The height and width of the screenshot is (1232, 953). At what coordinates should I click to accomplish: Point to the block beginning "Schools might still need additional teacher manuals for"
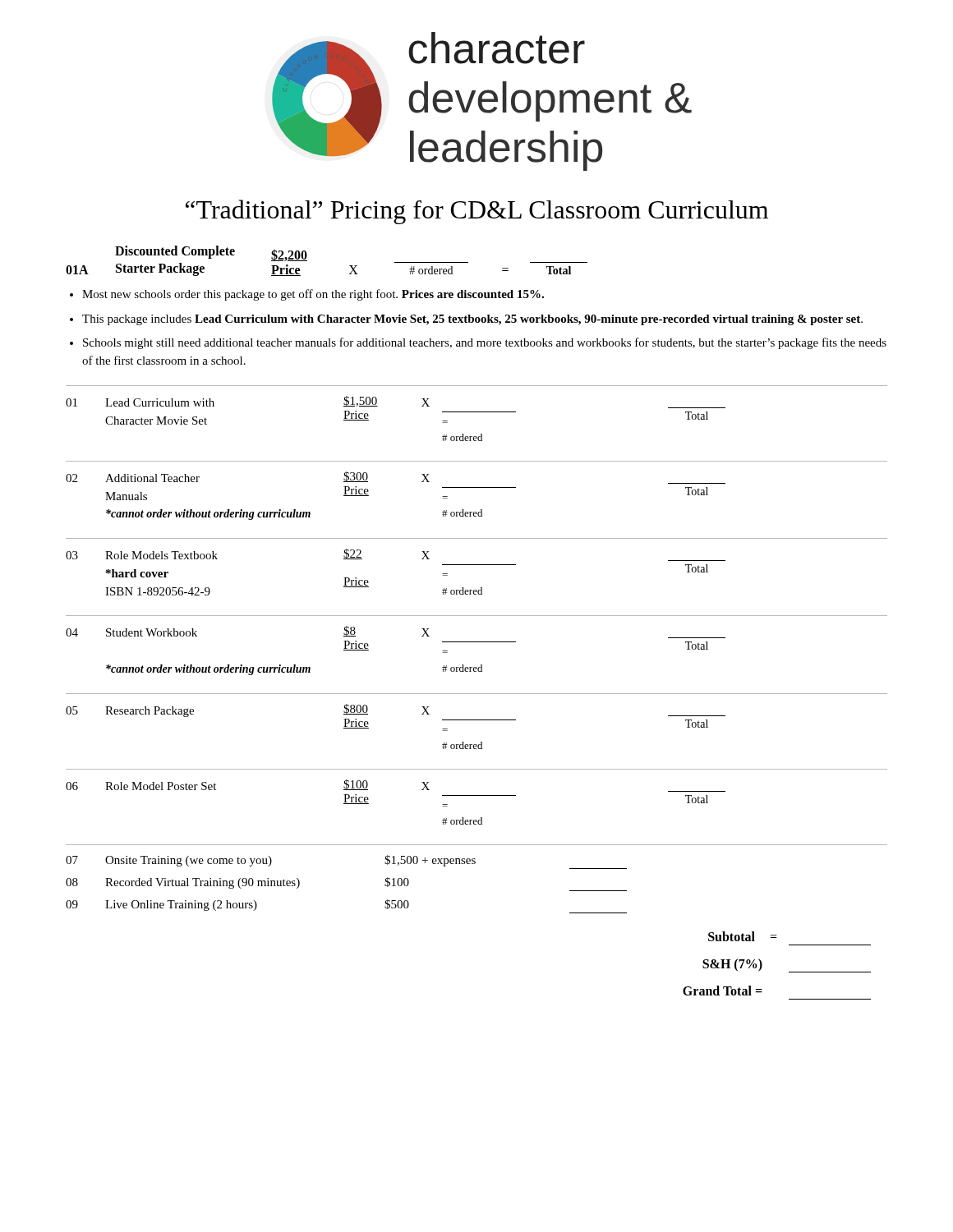484,352
